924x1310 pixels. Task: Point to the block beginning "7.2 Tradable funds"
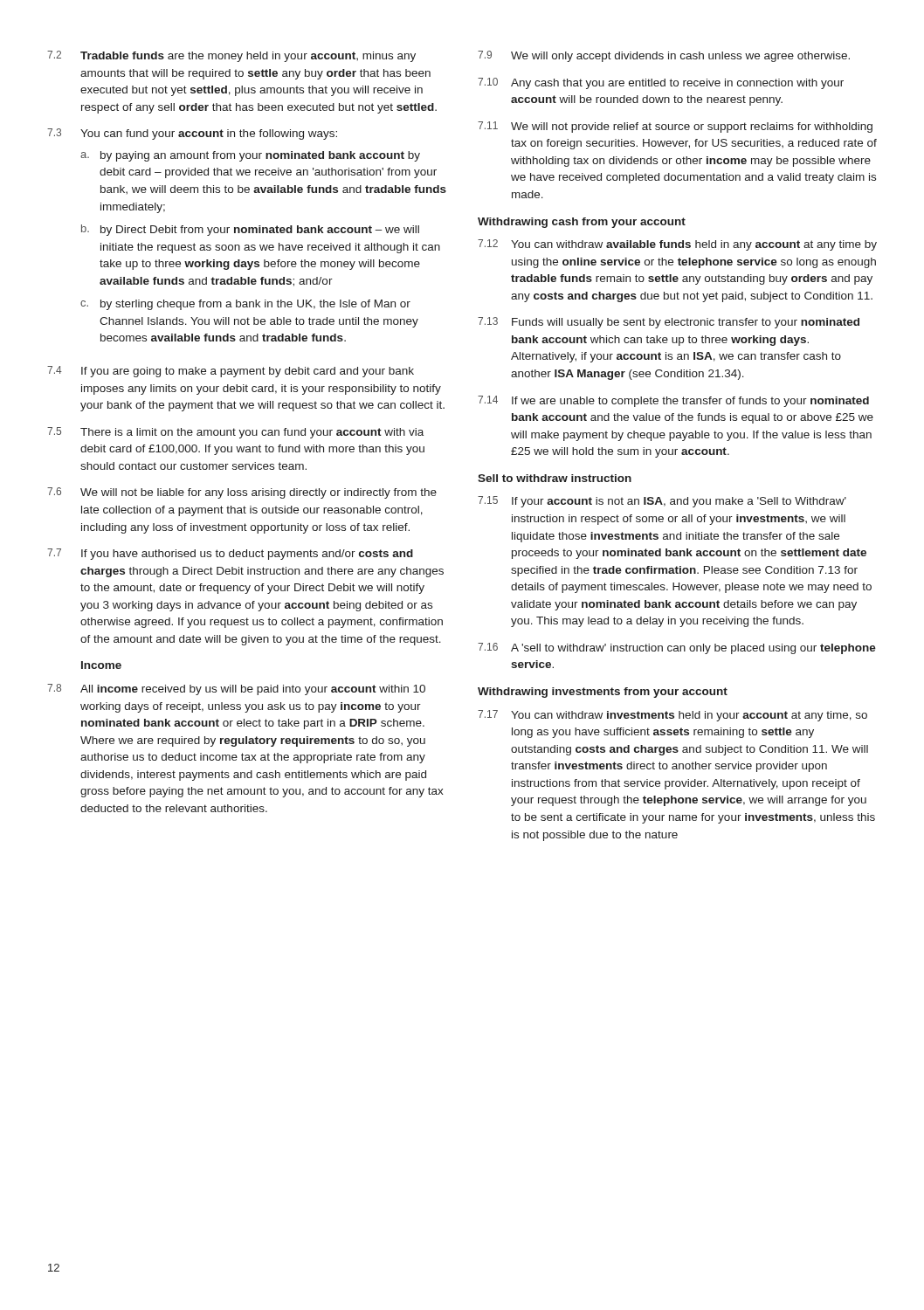point(247,81)
